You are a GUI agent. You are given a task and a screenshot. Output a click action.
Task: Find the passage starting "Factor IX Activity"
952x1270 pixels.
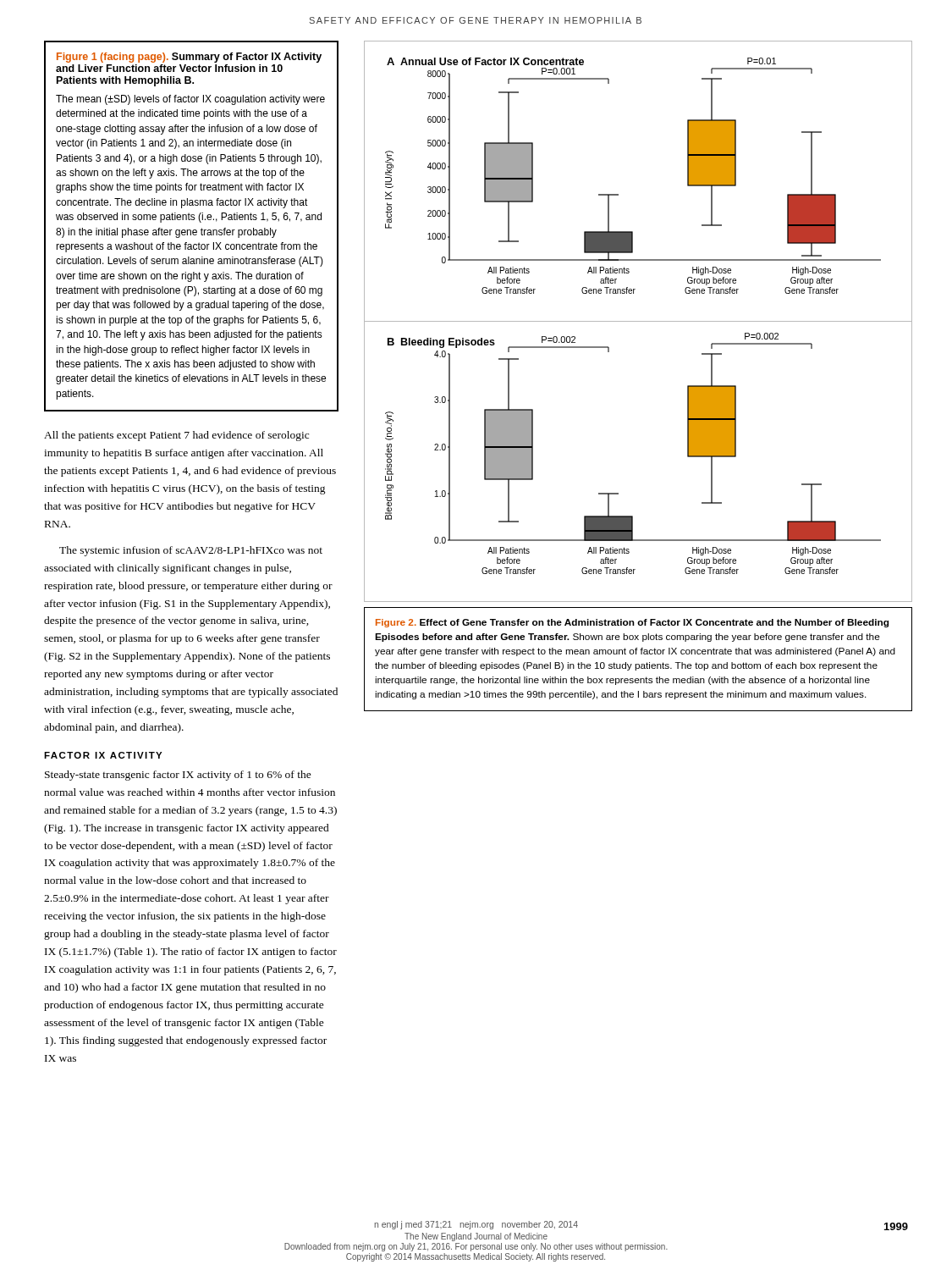point(104,755)
